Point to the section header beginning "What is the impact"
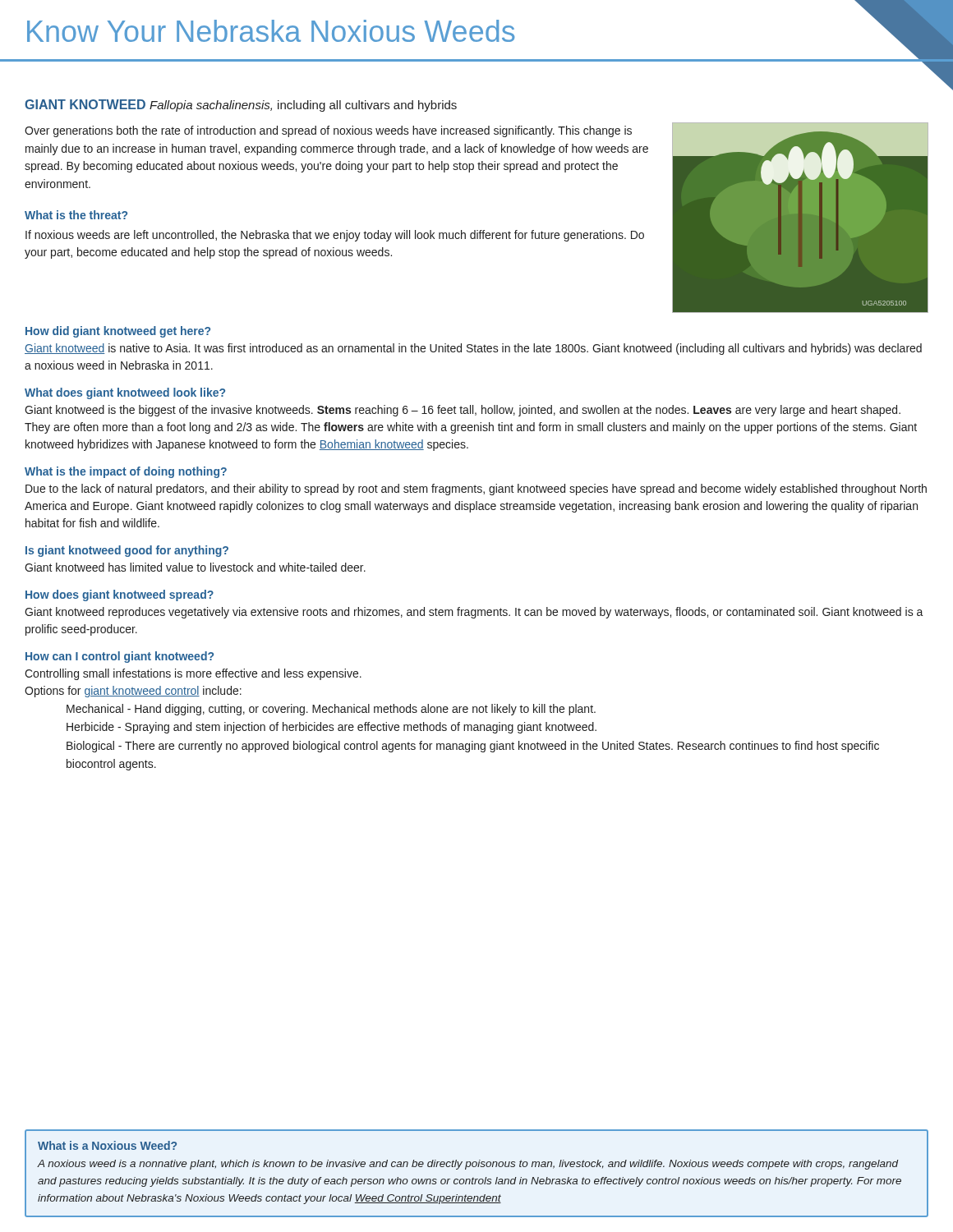The image size is (953, 1232). [126, 471]
